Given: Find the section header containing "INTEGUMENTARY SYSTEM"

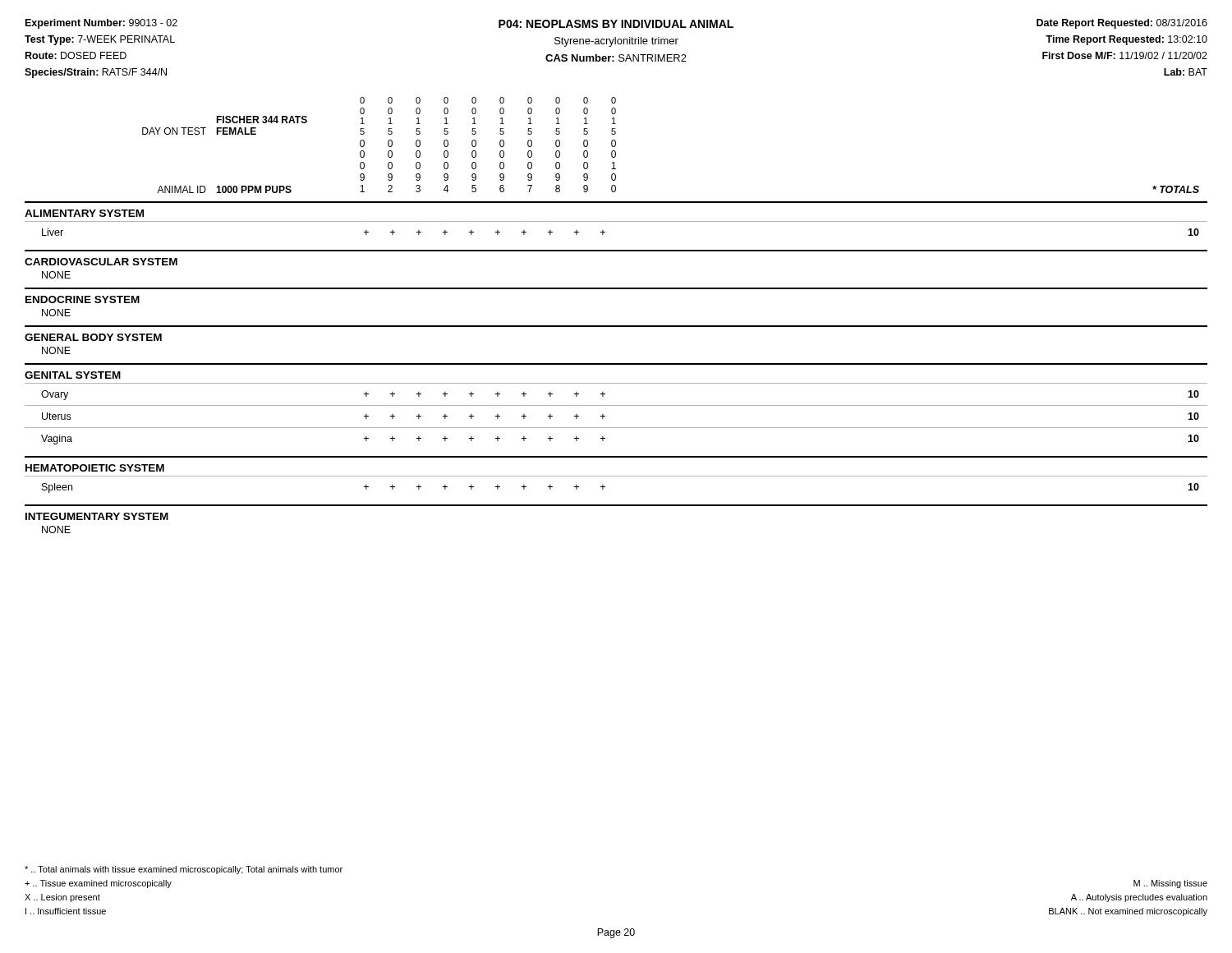Looking at the screenshot, I should [x=97, y=516].
